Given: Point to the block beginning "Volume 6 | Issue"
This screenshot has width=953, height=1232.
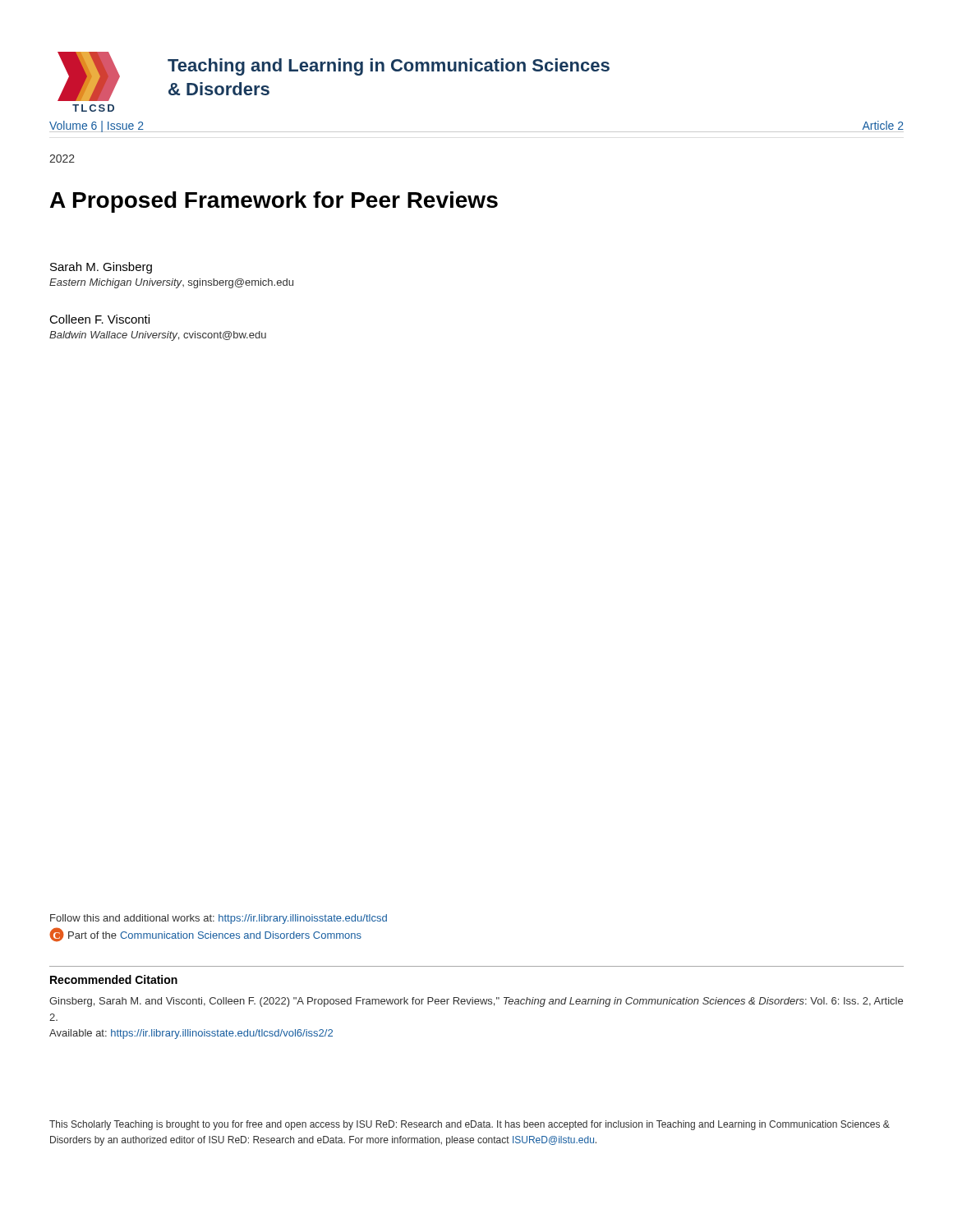Looking at the screenshot, I should [x=96, y=126].
